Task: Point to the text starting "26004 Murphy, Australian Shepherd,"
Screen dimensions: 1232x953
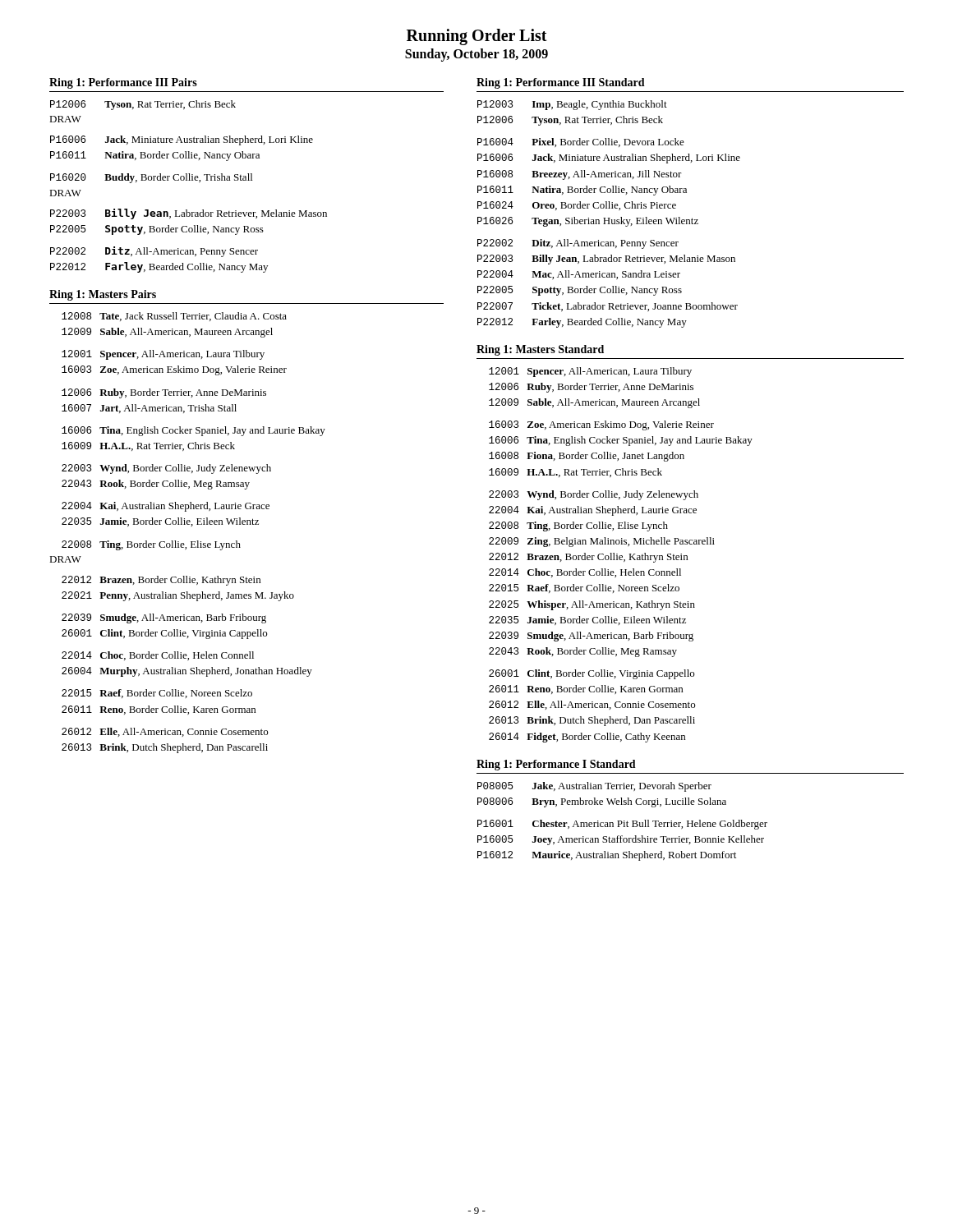Action: coord(181,672)
